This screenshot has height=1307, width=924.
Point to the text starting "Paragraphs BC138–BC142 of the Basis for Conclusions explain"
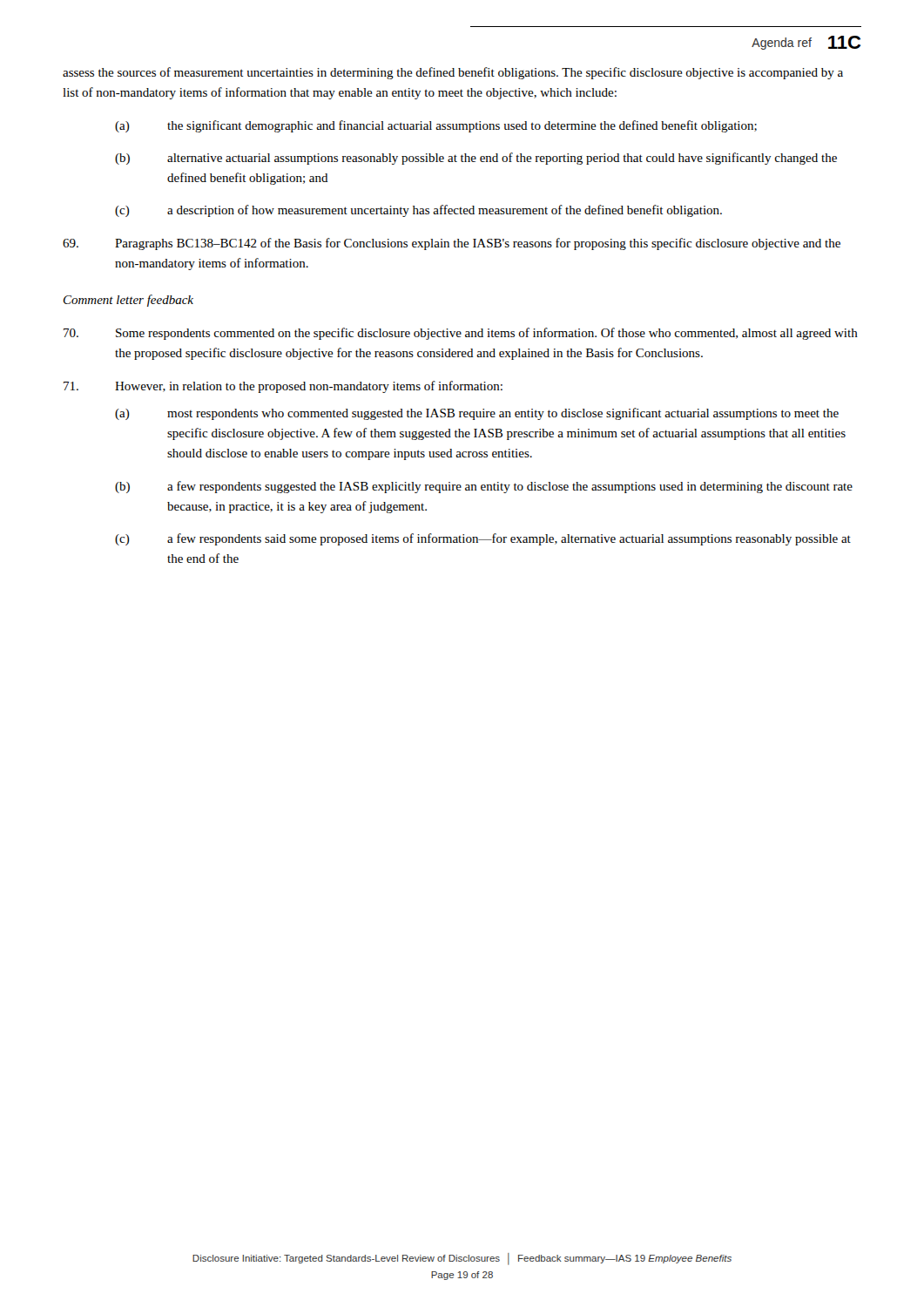[x=462, y=253]
